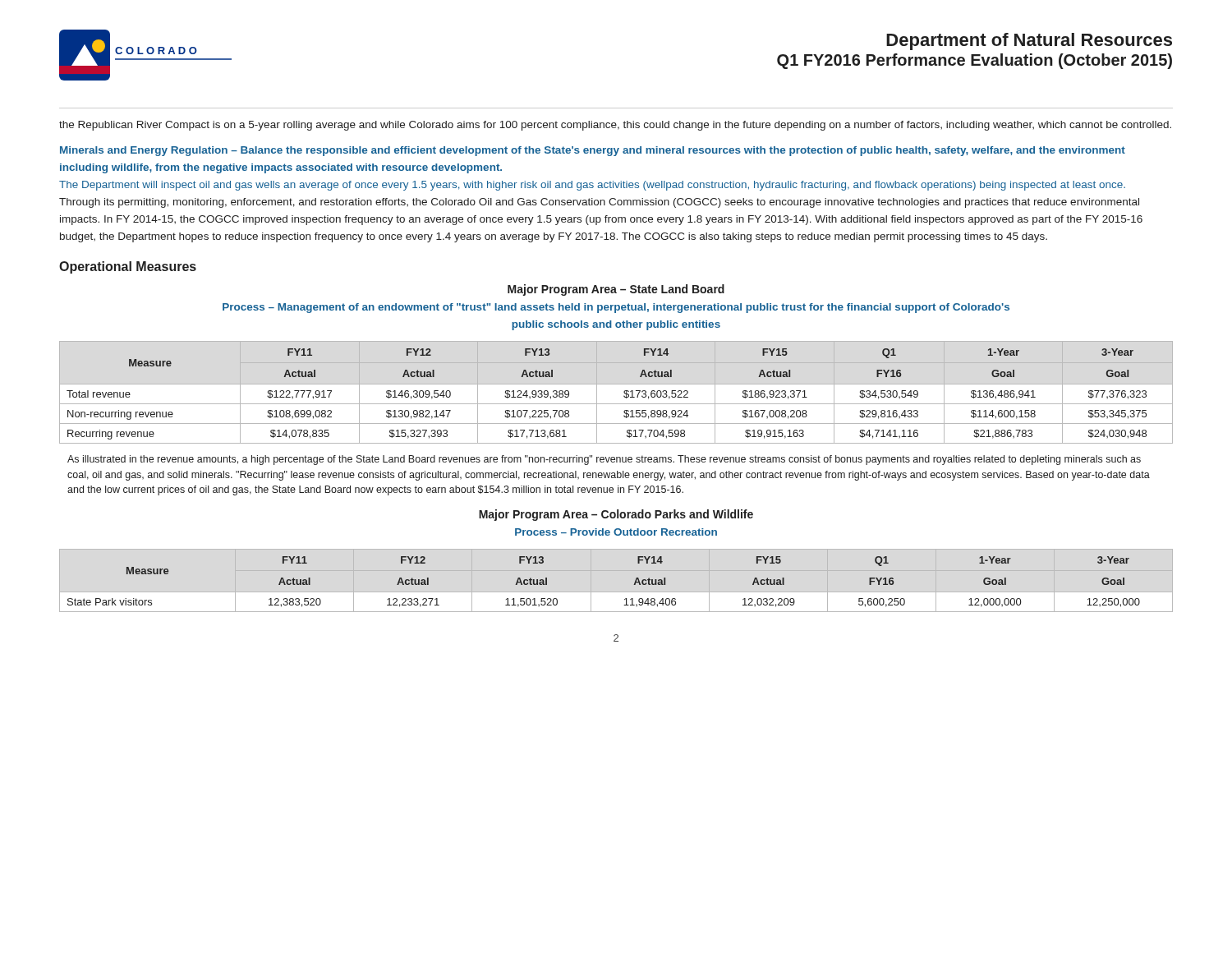Locate the table with the text "Total revenue"
This screenshot has width=1232, height=953.
coord(616,392)
